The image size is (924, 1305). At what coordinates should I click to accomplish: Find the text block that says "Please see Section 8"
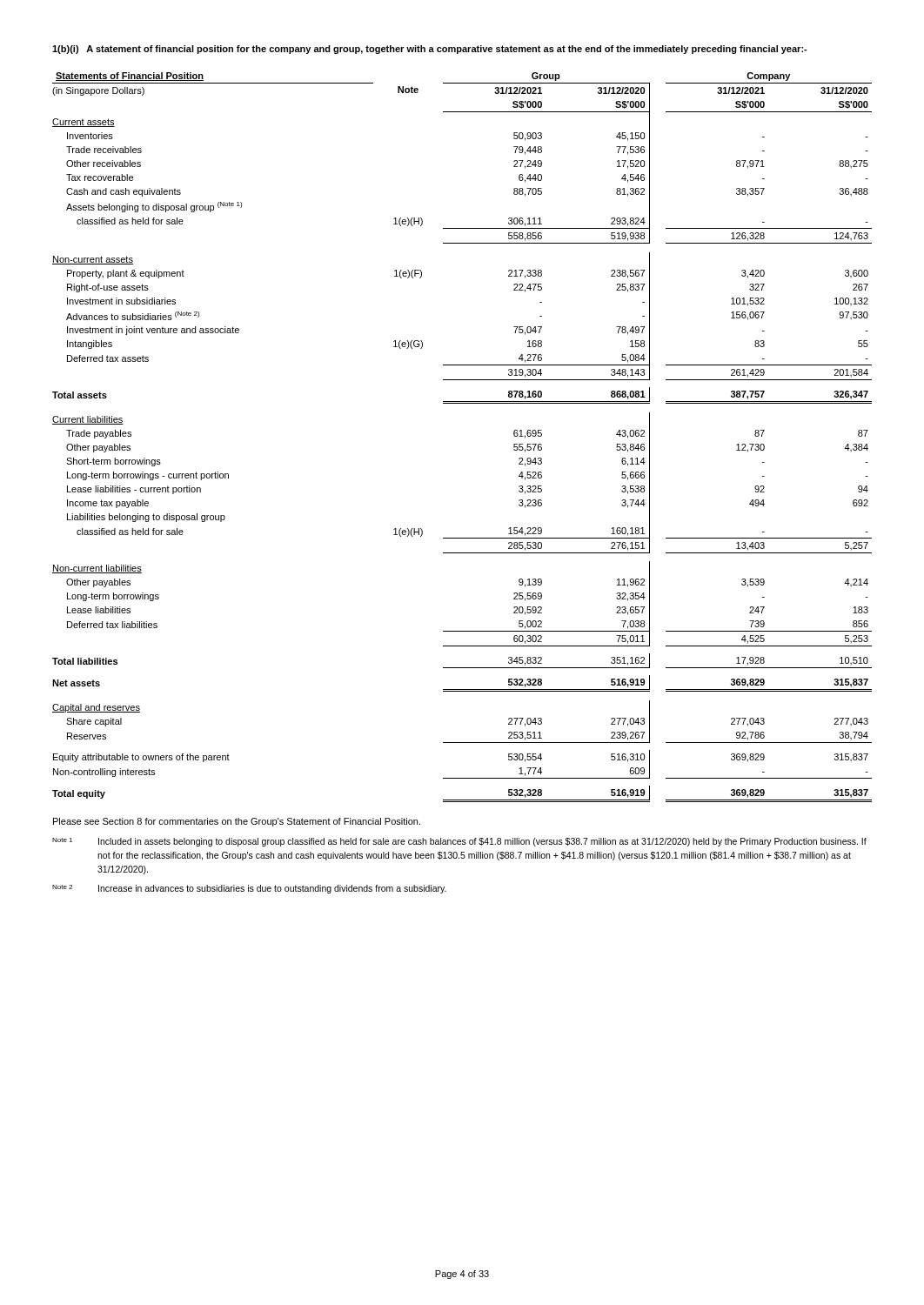(x=237, y=821)
